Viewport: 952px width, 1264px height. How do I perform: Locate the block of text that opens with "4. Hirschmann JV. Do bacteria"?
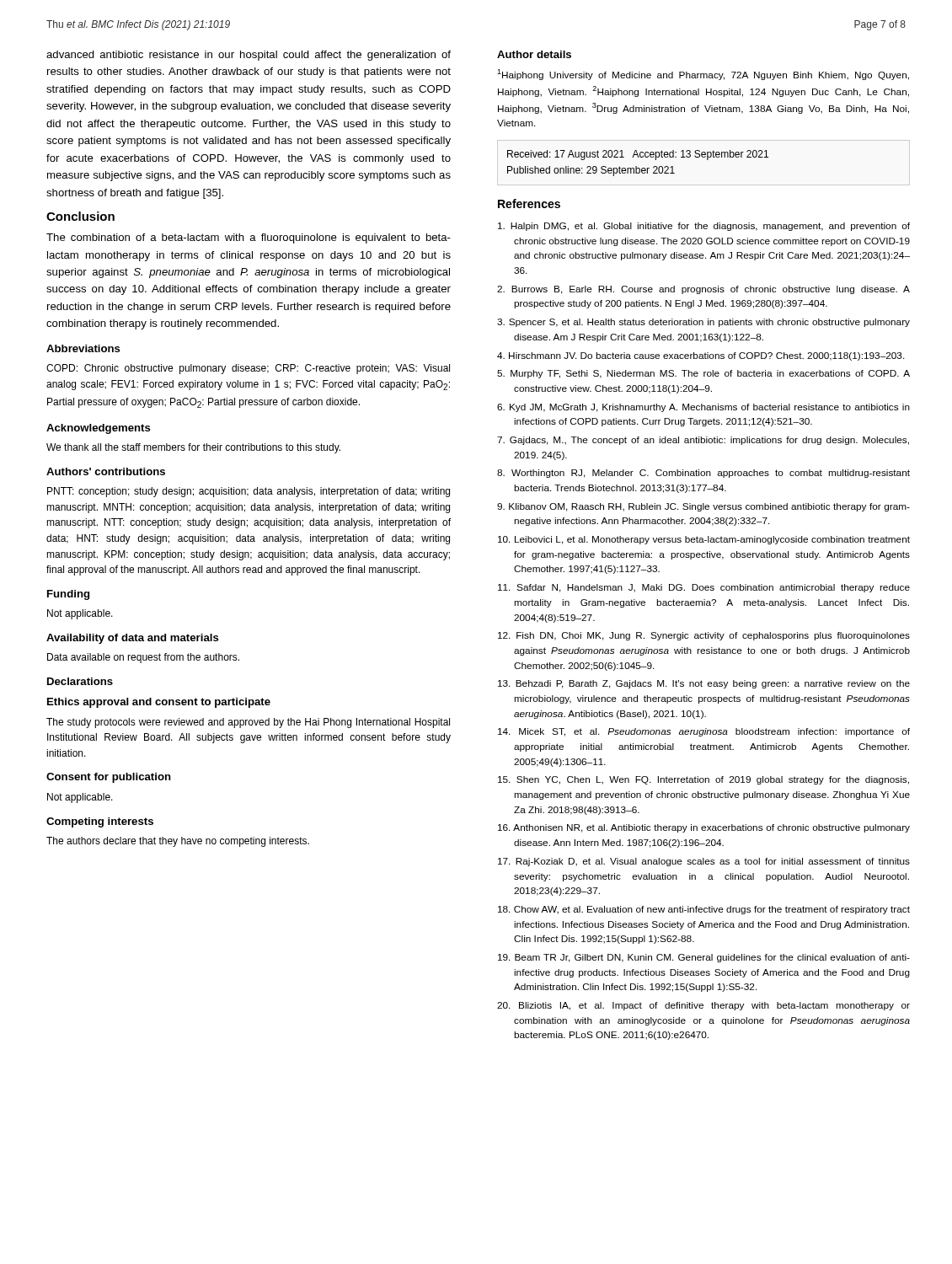pos(703,356)
